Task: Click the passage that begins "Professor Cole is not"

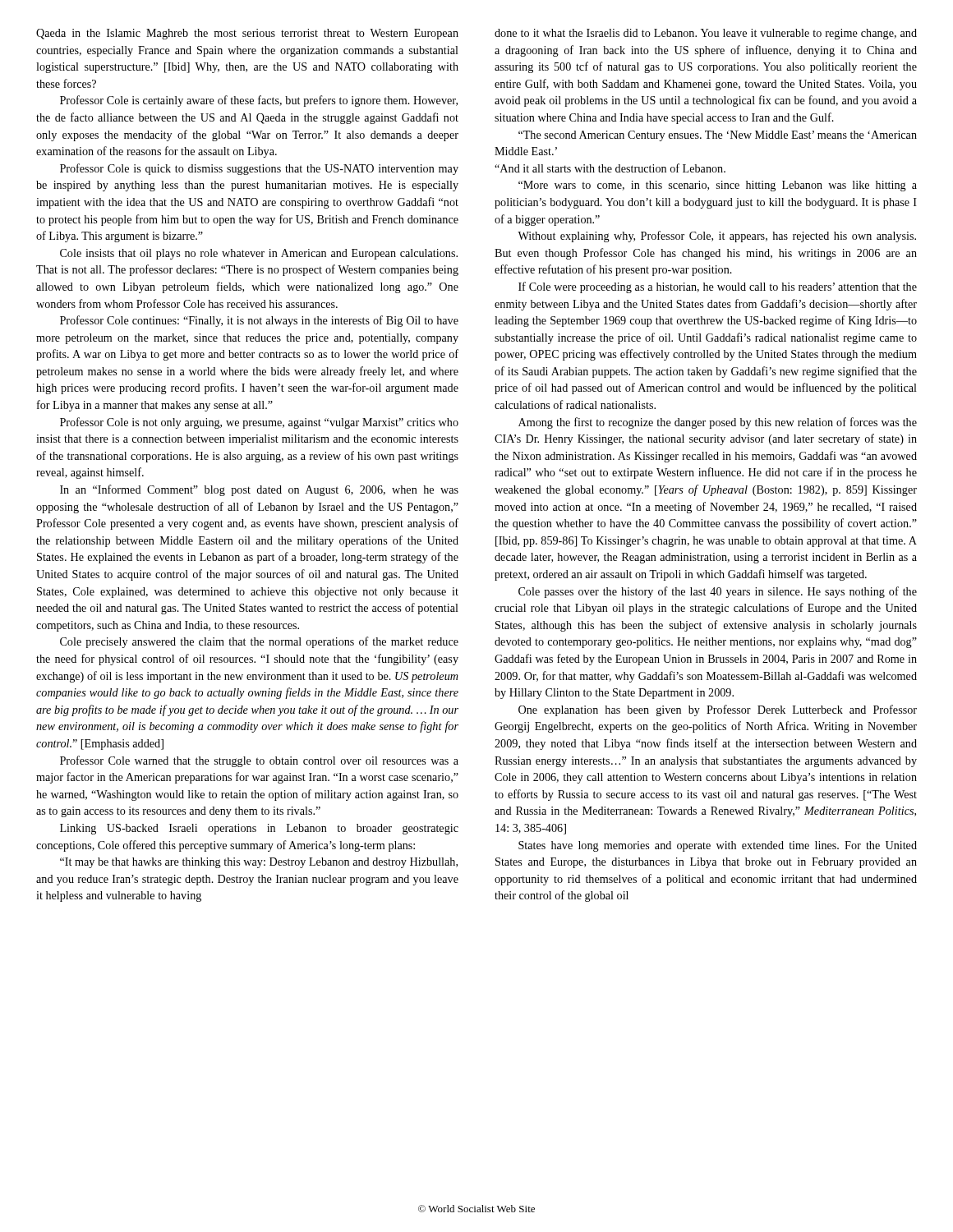Action: tap(247, 448)
